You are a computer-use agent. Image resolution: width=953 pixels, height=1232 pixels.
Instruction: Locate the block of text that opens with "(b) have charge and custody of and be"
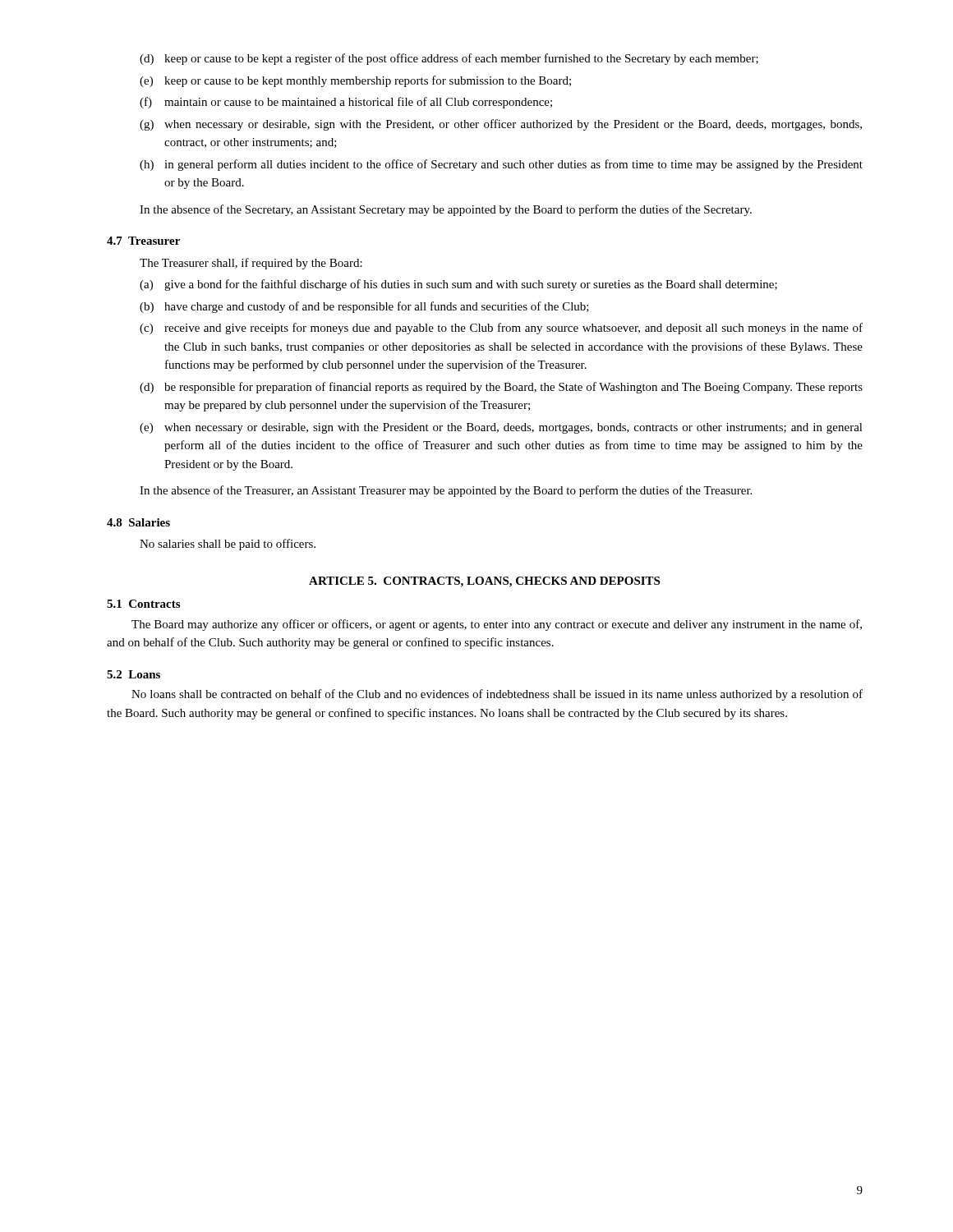click(x=501, y=306)
